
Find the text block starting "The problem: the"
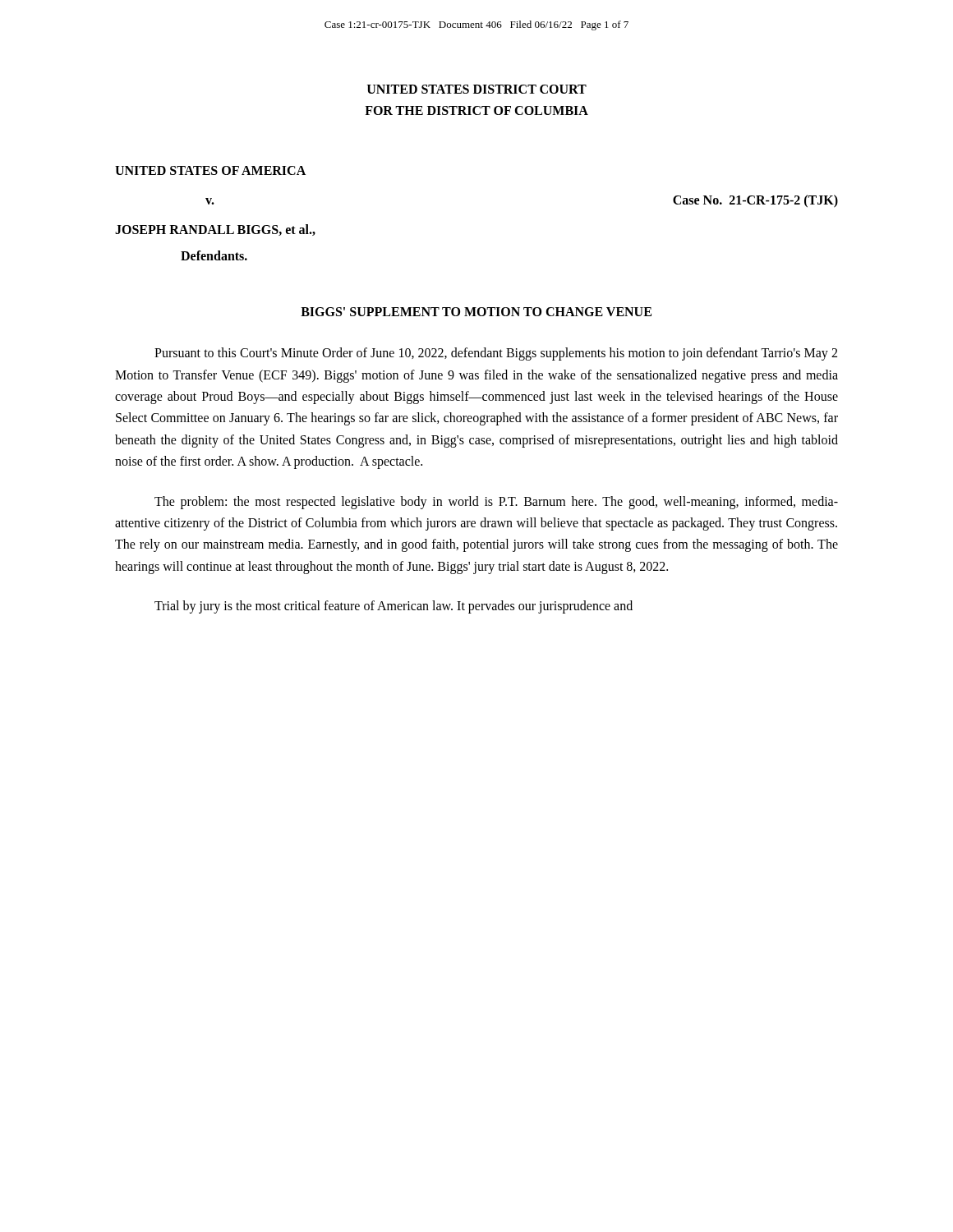[476, 534]
